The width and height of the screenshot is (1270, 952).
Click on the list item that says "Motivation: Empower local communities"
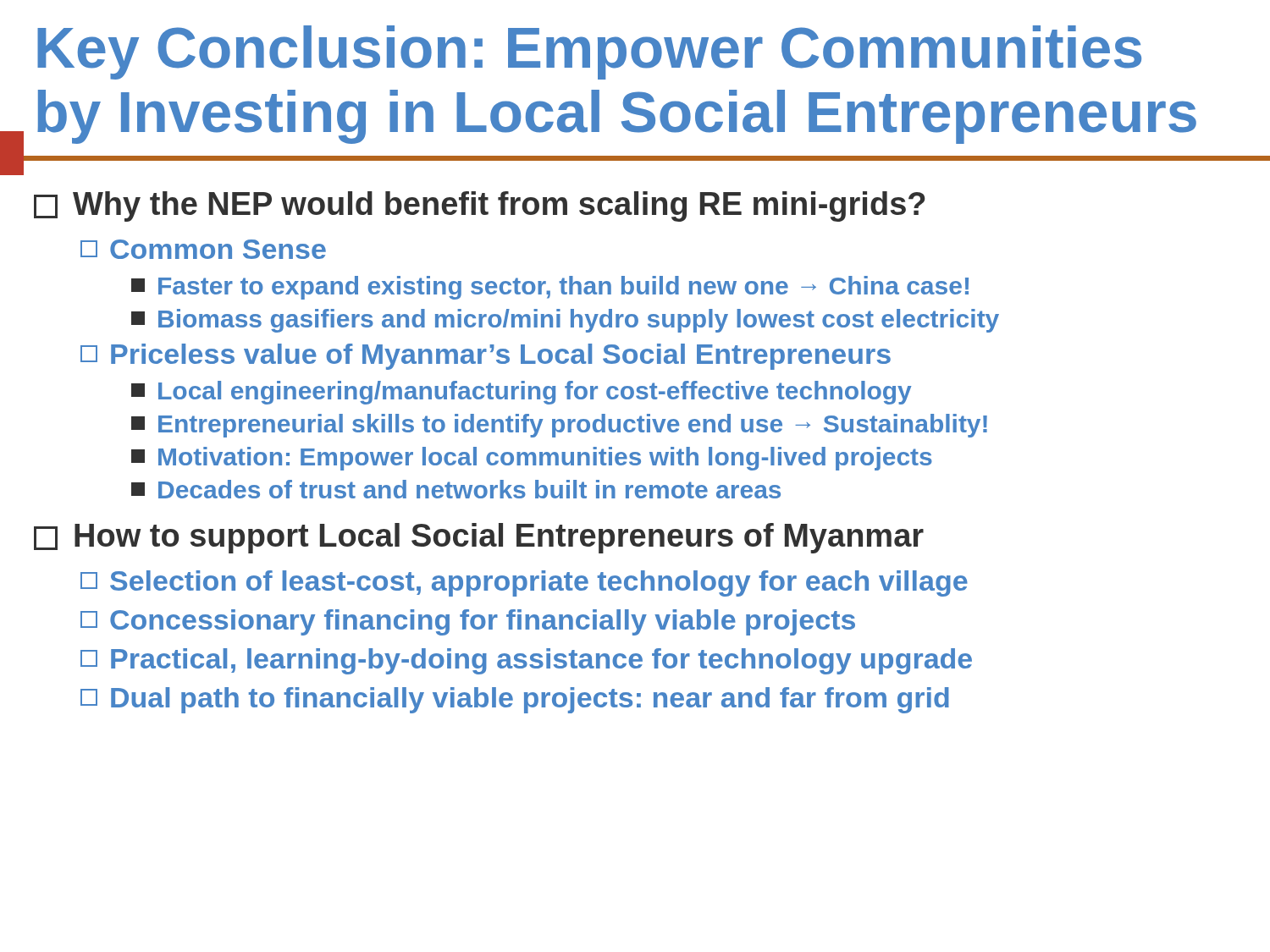click(x=532, y=457)
